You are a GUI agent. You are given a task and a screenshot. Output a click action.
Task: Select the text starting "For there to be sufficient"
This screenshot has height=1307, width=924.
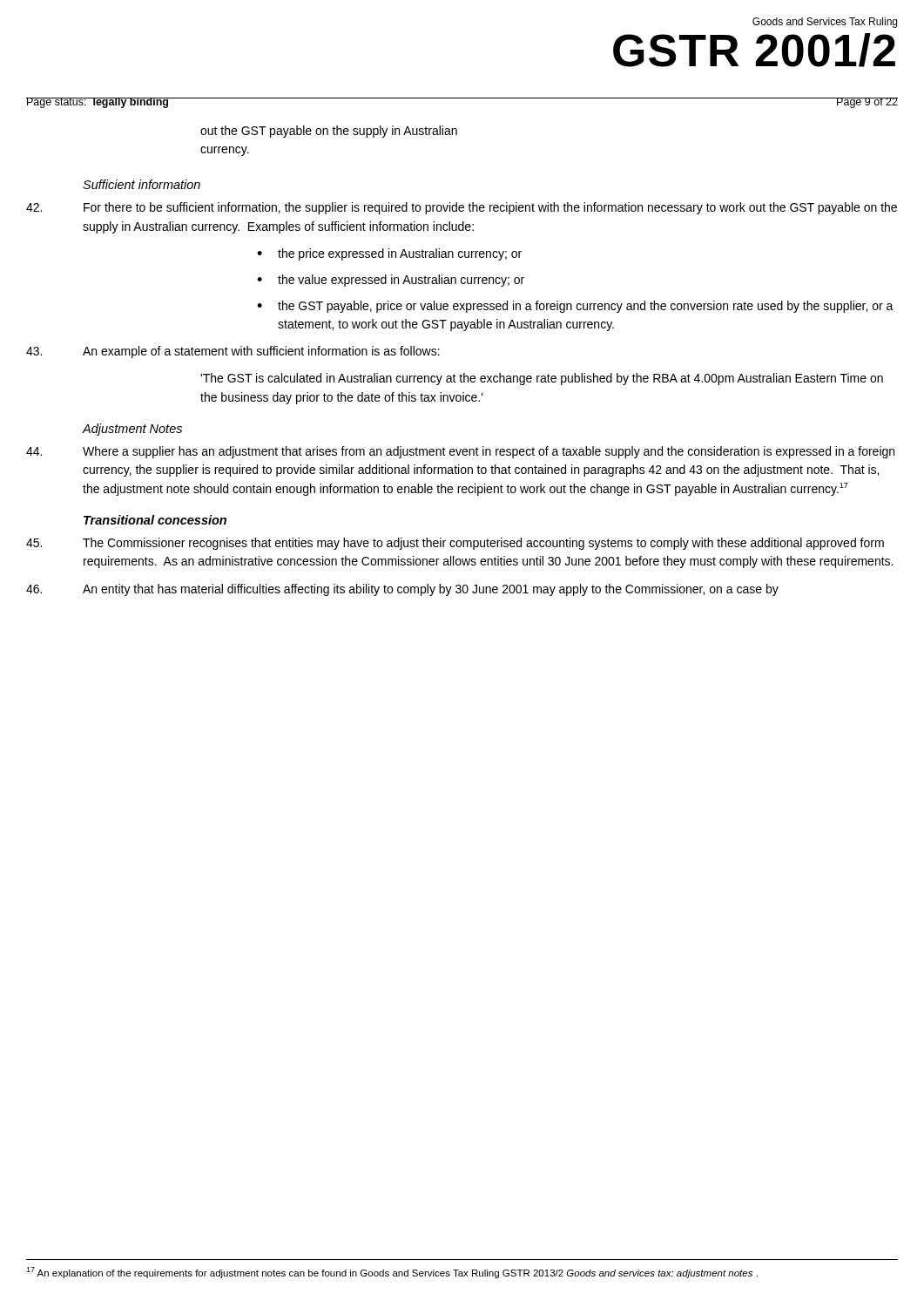pyautogui.click(x=462, y=218)
